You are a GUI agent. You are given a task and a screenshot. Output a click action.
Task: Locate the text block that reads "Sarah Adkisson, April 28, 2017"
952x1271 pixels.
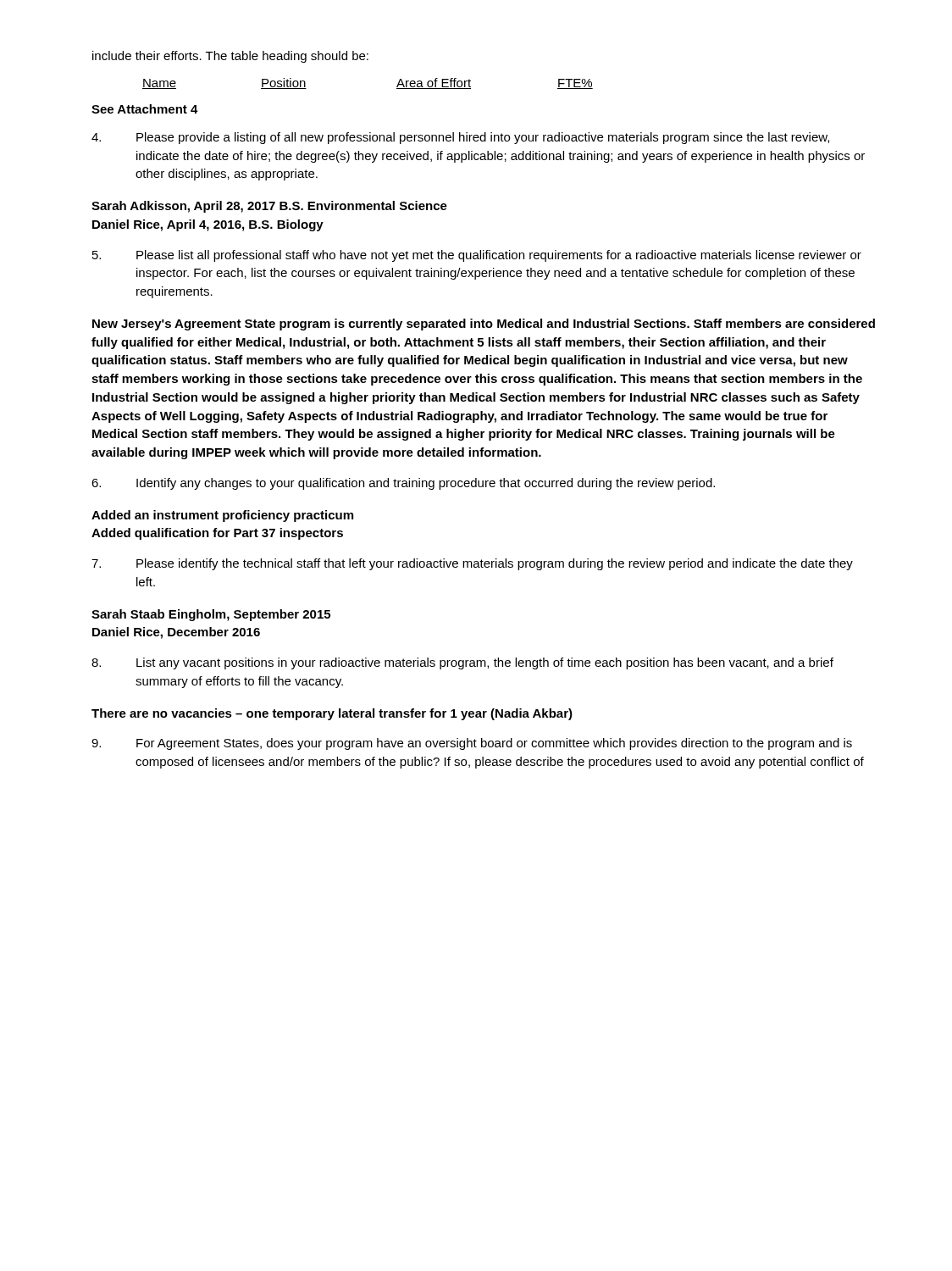[269, 215]
